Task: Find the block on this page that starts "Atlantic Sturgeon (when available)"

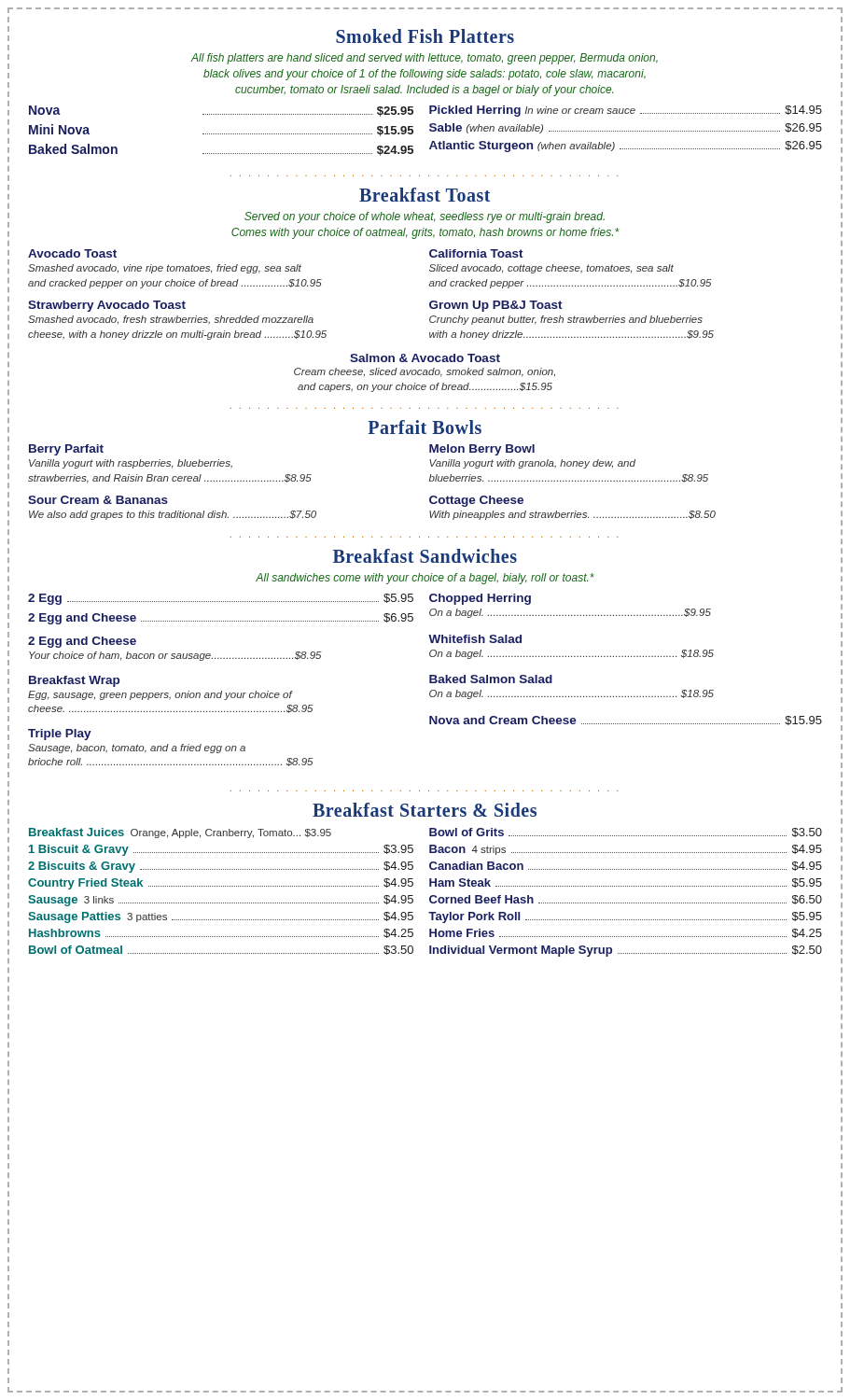Action: pyautogui.click(x=625, y=145)
